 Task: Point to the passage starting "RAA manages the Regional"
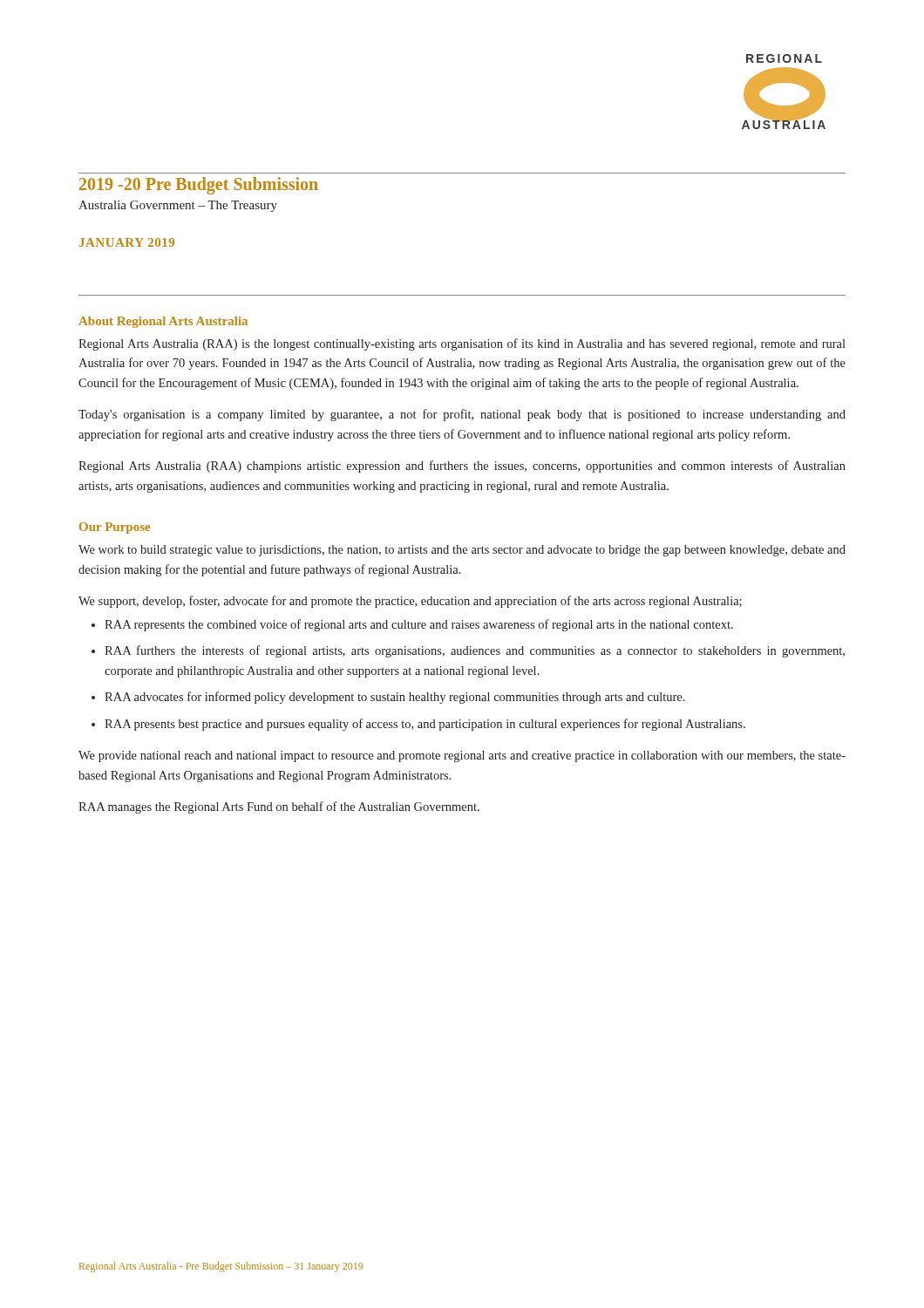(462, 807)
